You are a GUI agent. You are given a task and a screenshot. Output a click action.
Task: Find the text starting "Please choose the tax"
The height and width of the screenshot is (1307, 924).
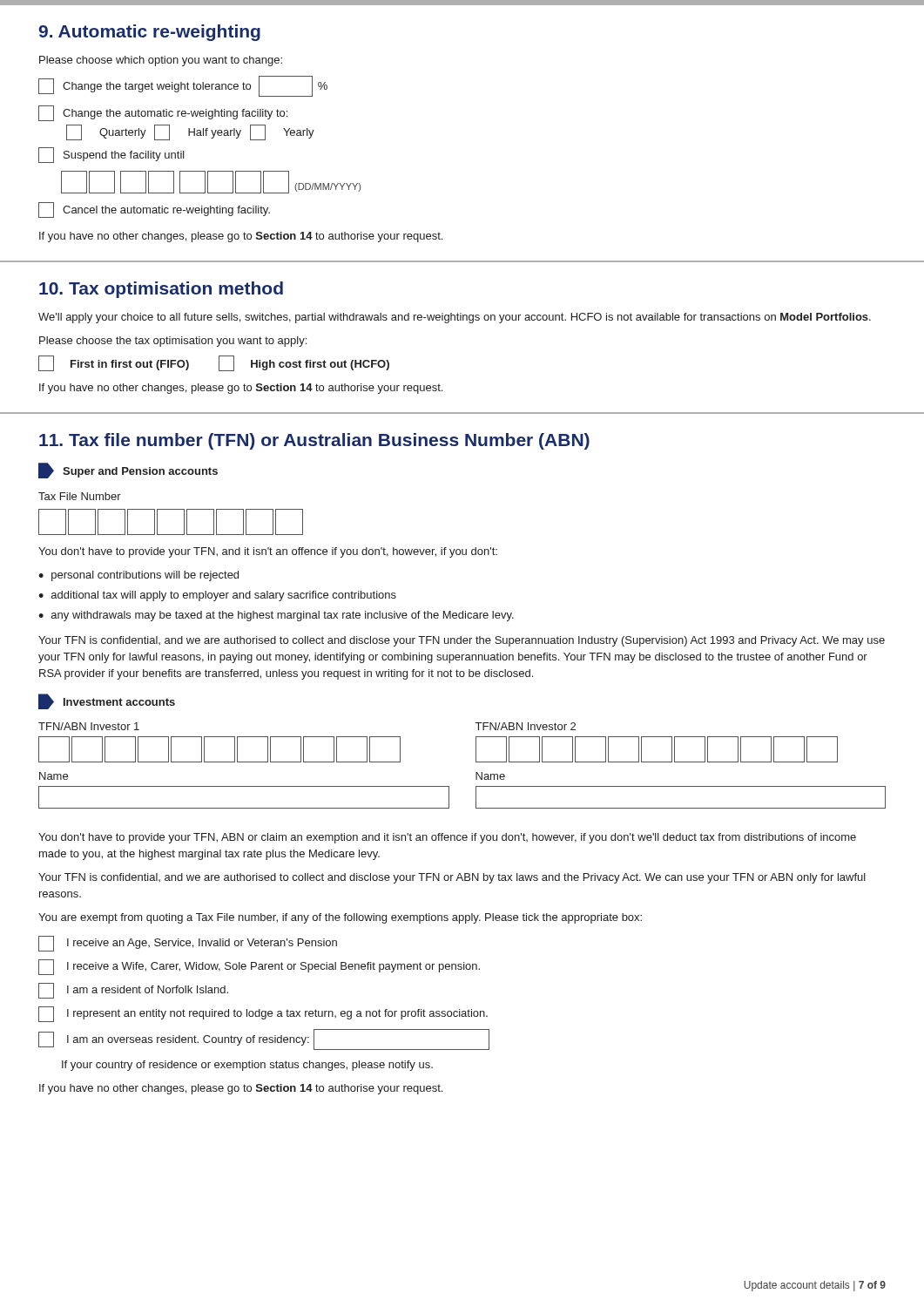(173, 340)
